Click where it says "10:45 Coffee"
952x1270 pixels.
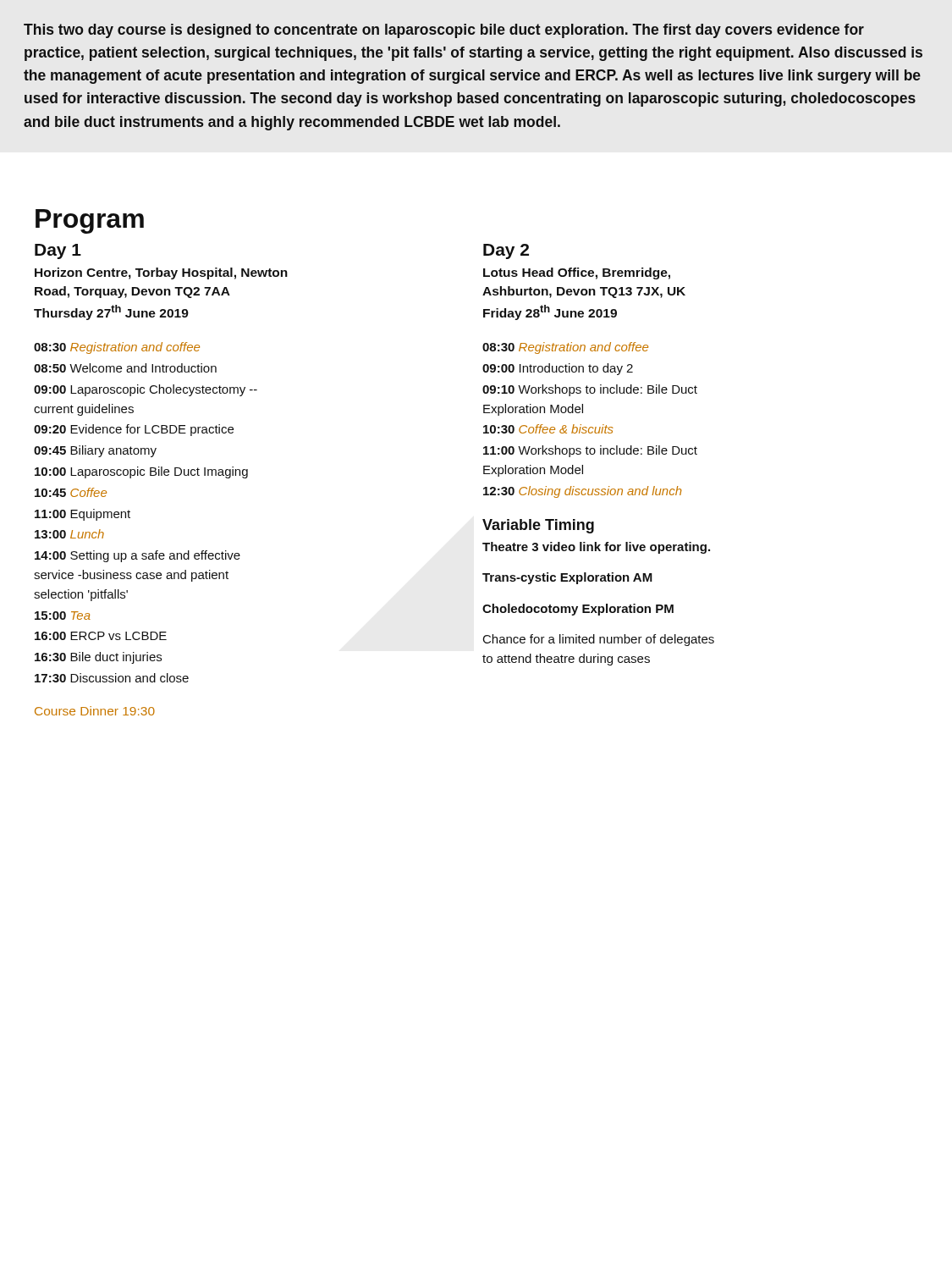pos(71,492)
